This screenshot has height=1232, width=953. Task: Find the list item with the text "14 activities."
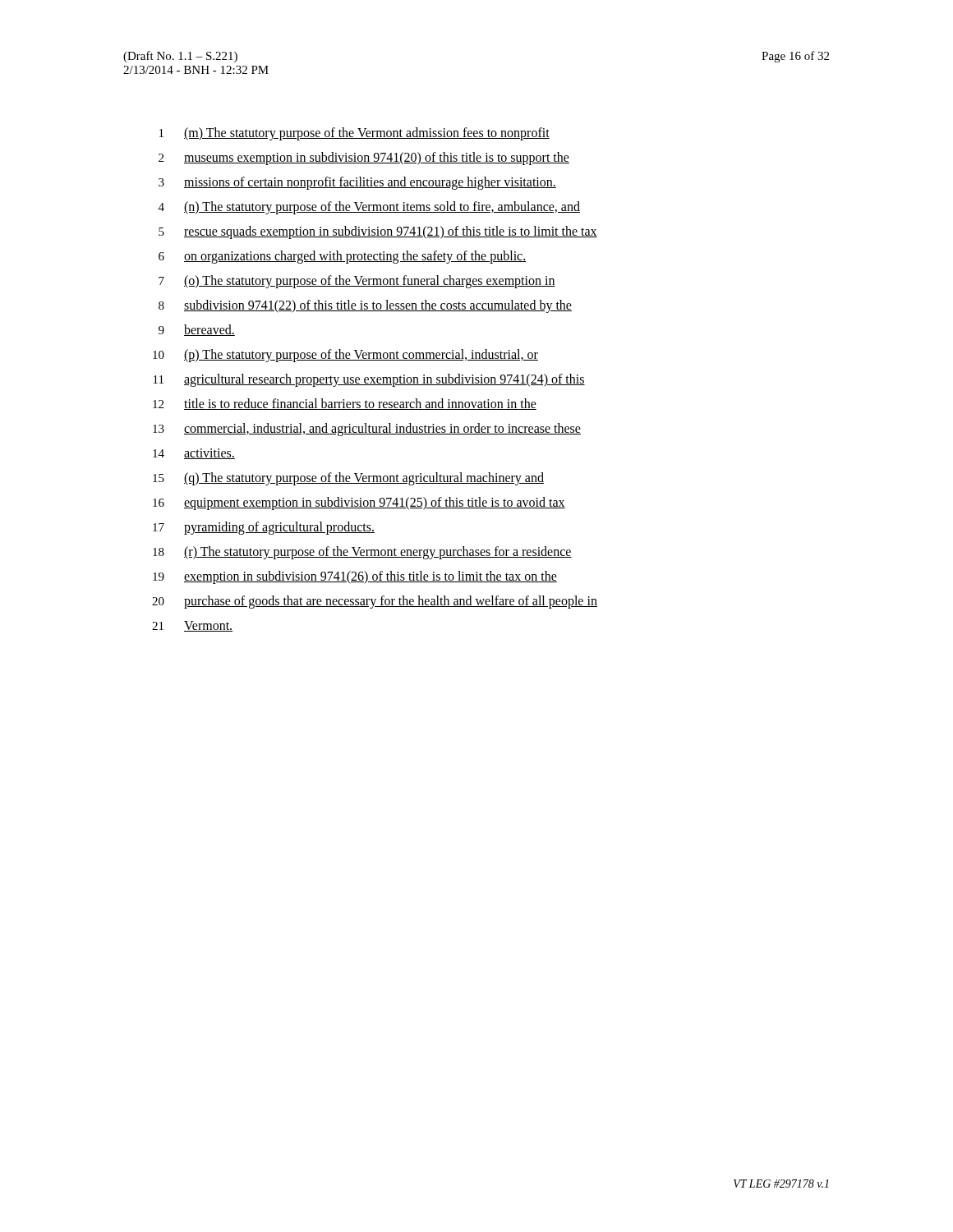click(194, 454)
